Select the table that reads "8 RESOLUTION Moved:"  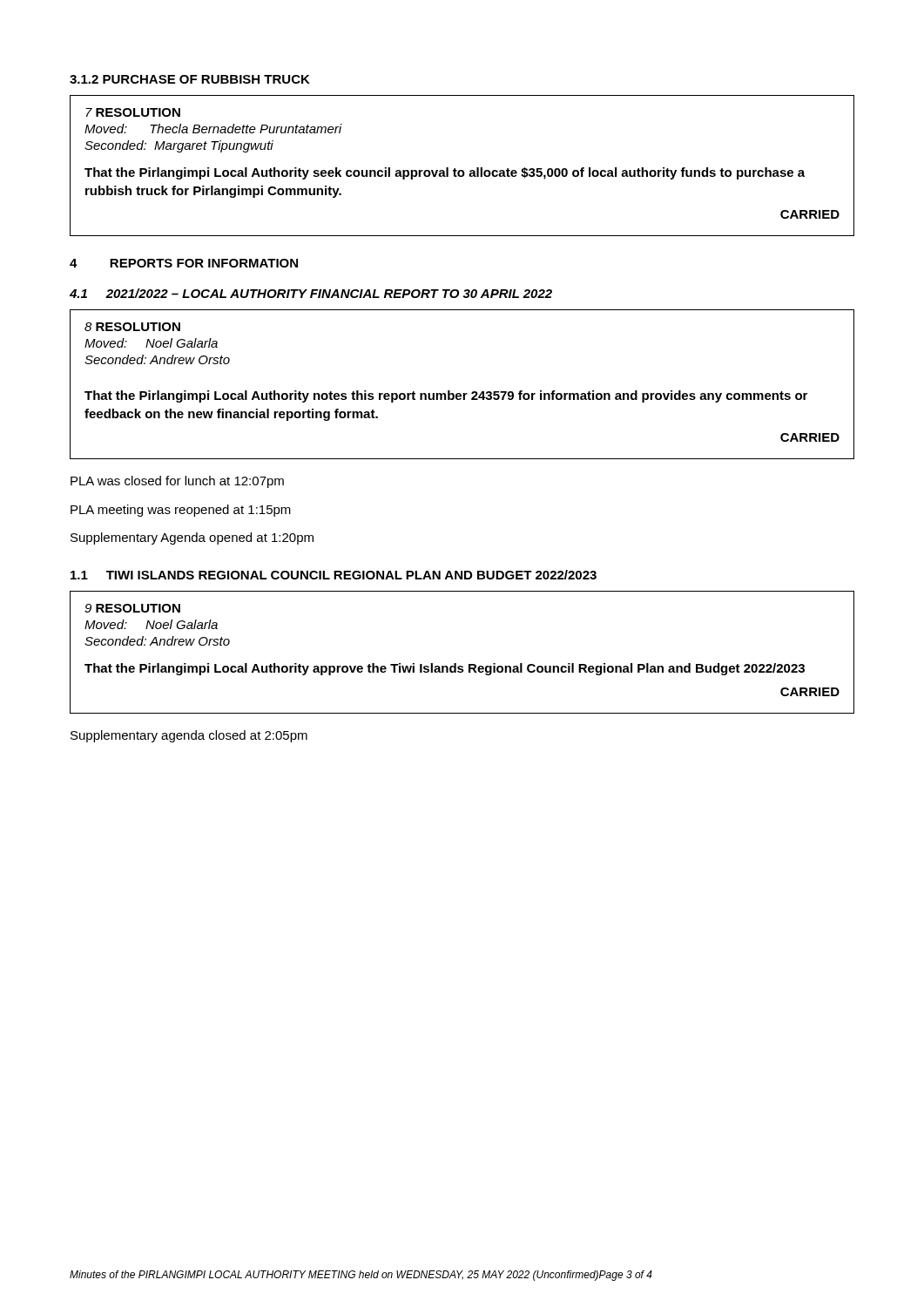(462, 384)
